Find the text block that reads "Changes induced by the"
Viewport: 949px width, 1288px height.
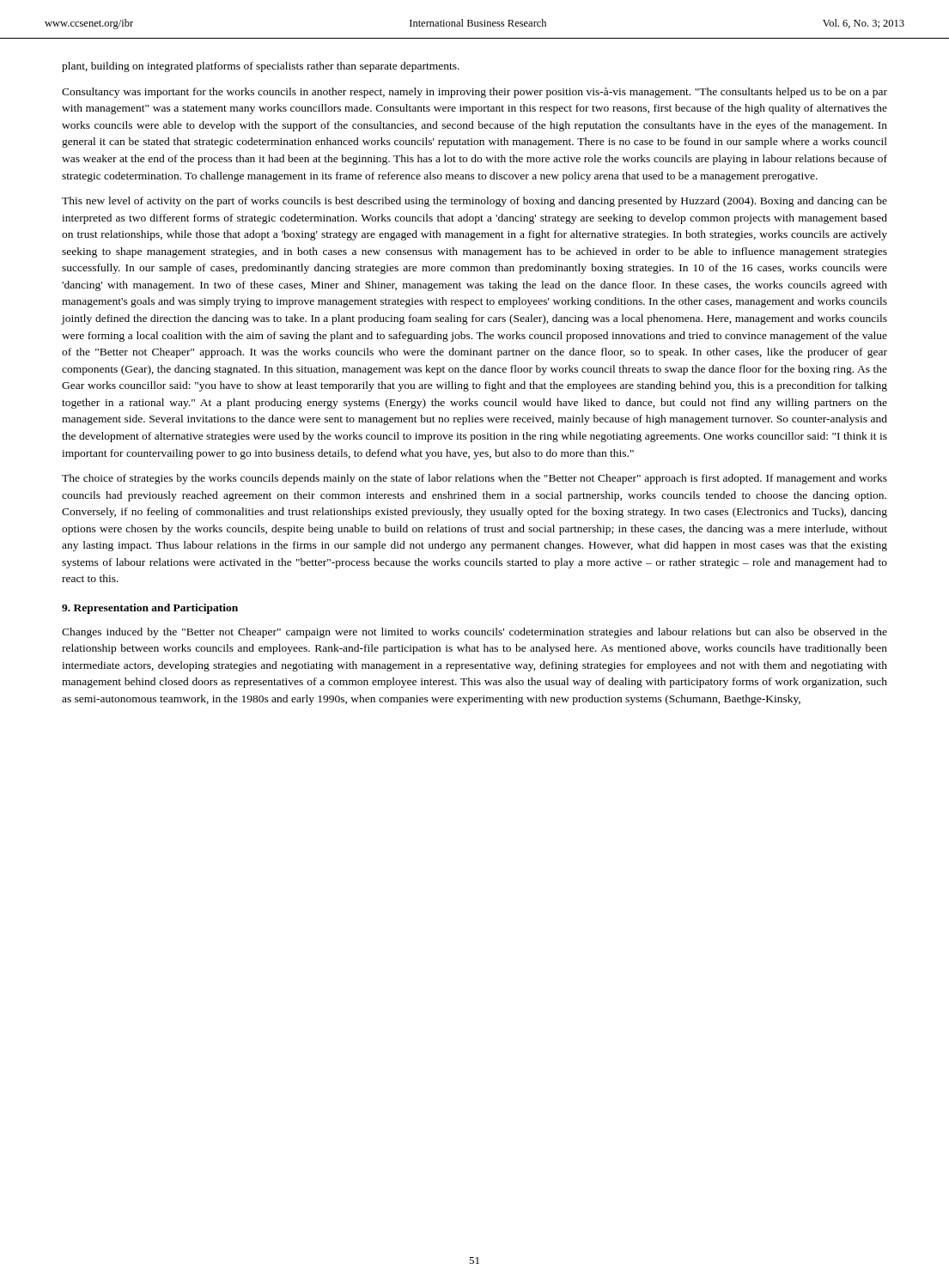[x=474, y=665]
